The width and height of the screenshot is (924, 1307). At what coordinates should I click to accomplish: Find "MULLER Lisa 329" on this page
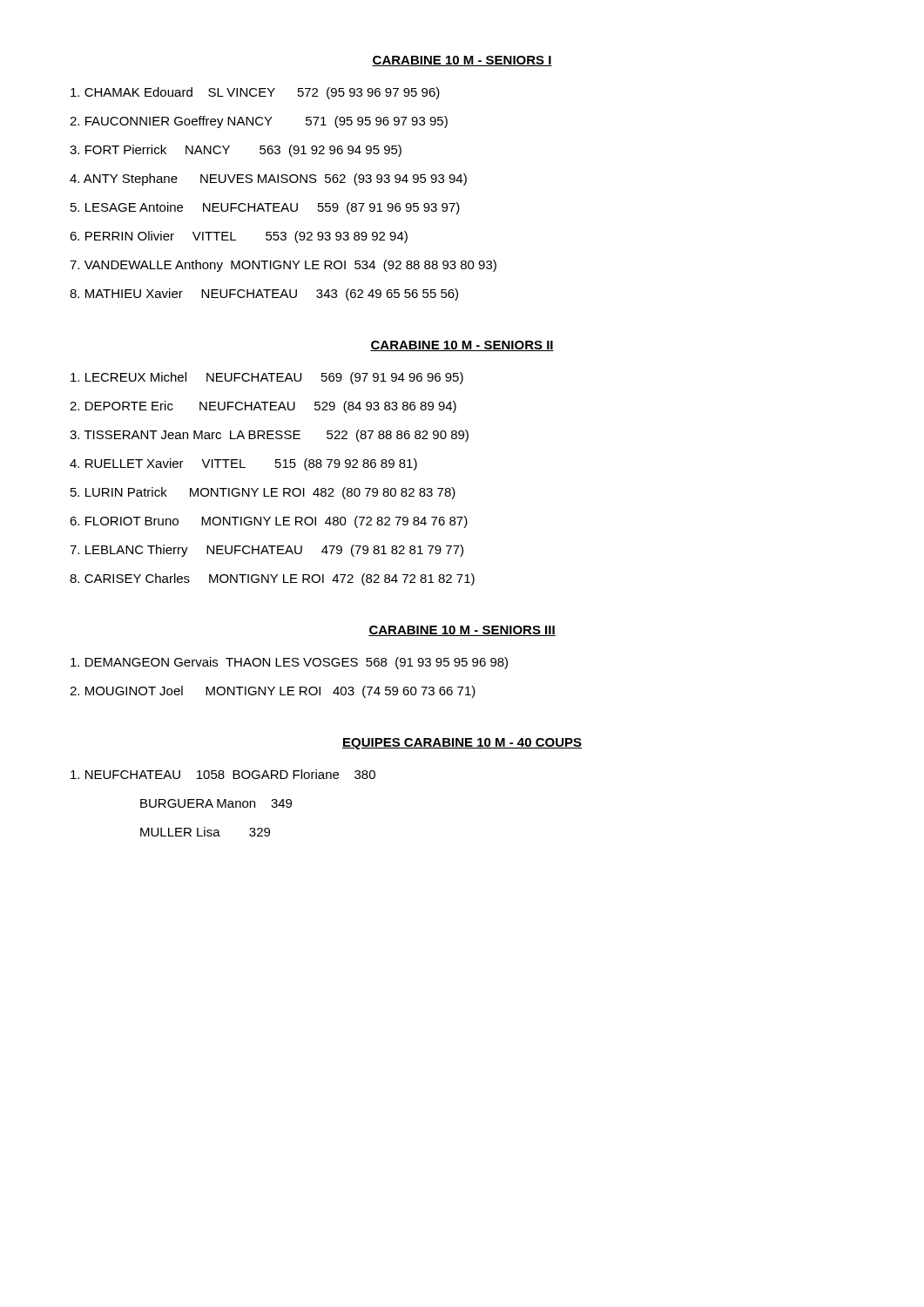(x=205, y=832)
